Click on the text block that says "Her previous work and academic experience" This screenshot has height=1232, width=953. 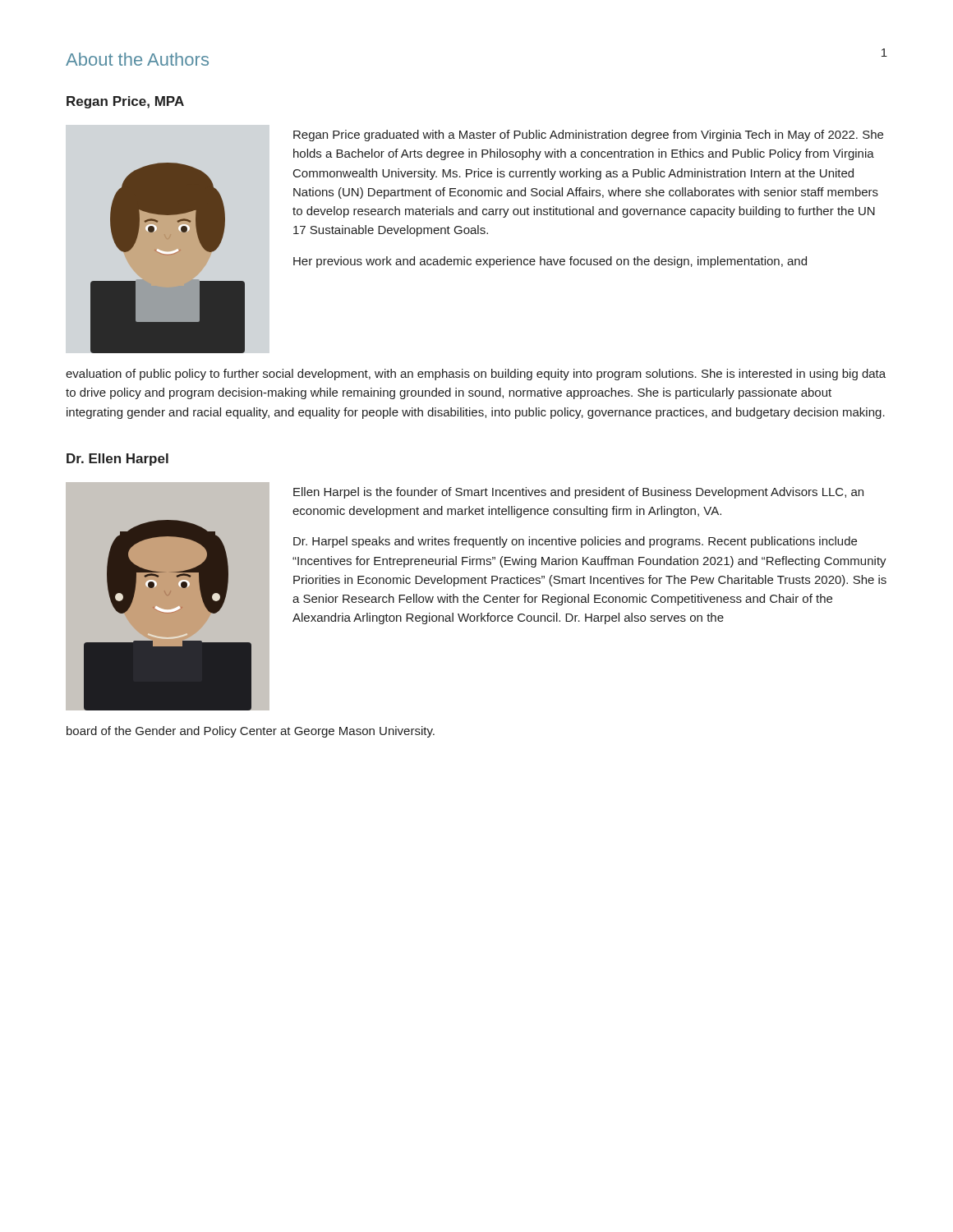click(550, 260)
